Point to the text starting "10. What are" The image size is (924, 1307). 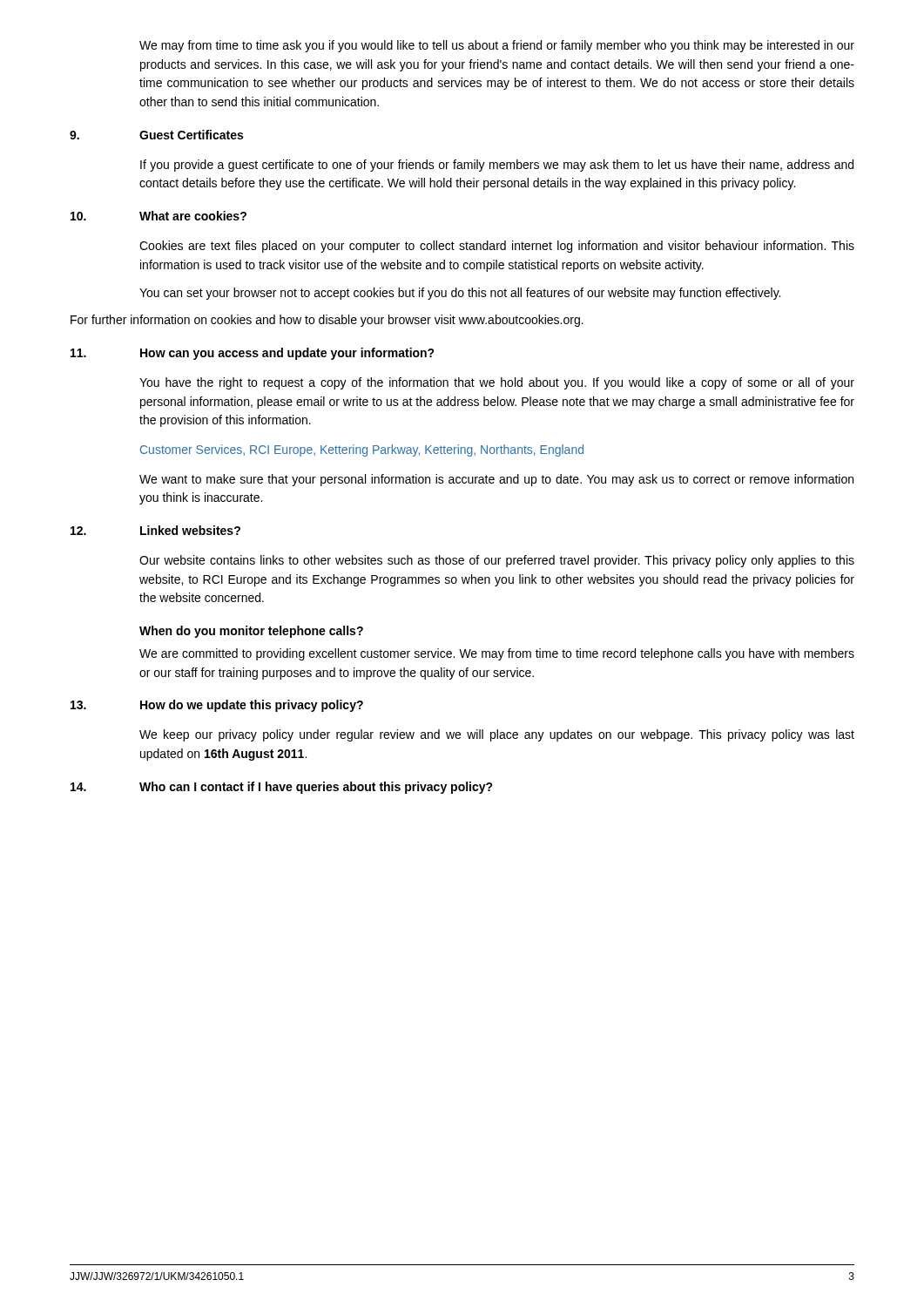(158, 216)
